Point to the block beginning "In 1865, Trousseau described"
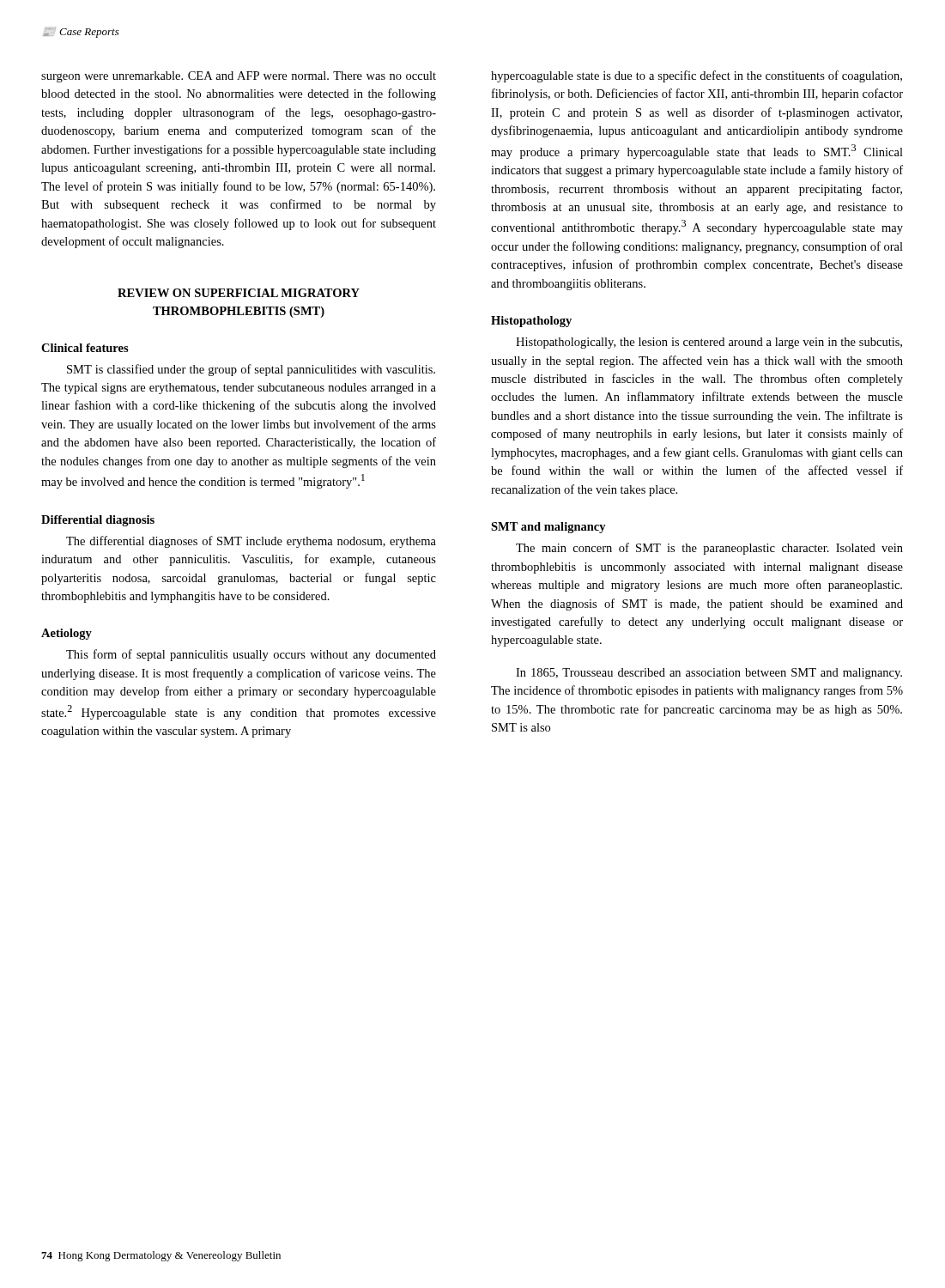The width and height of the screenshot is (945, 1288). [x=697, y=701]
